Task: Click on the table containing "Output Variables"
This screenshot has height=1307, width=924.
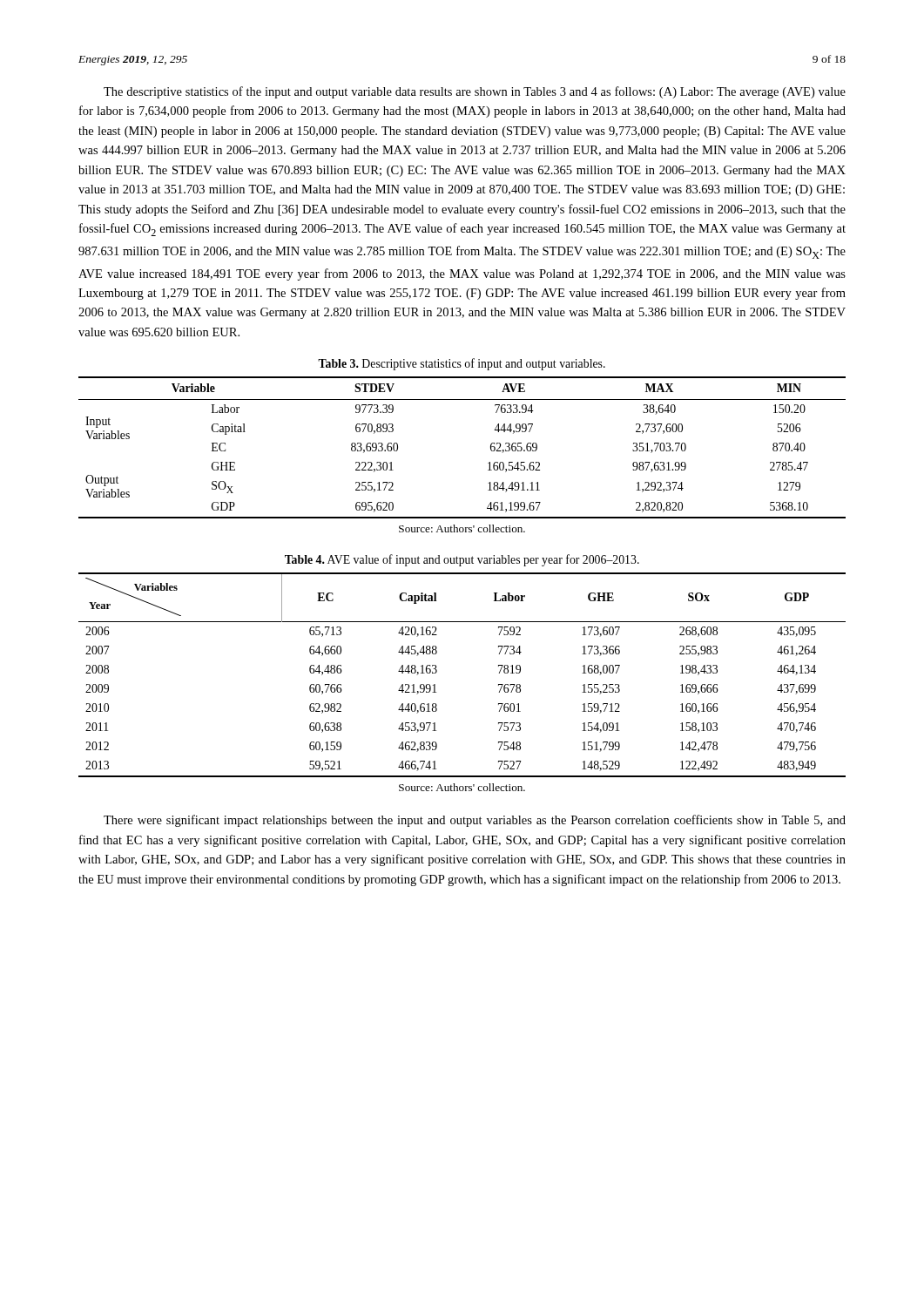Action: pyautogui.click(x=462, y=448)
